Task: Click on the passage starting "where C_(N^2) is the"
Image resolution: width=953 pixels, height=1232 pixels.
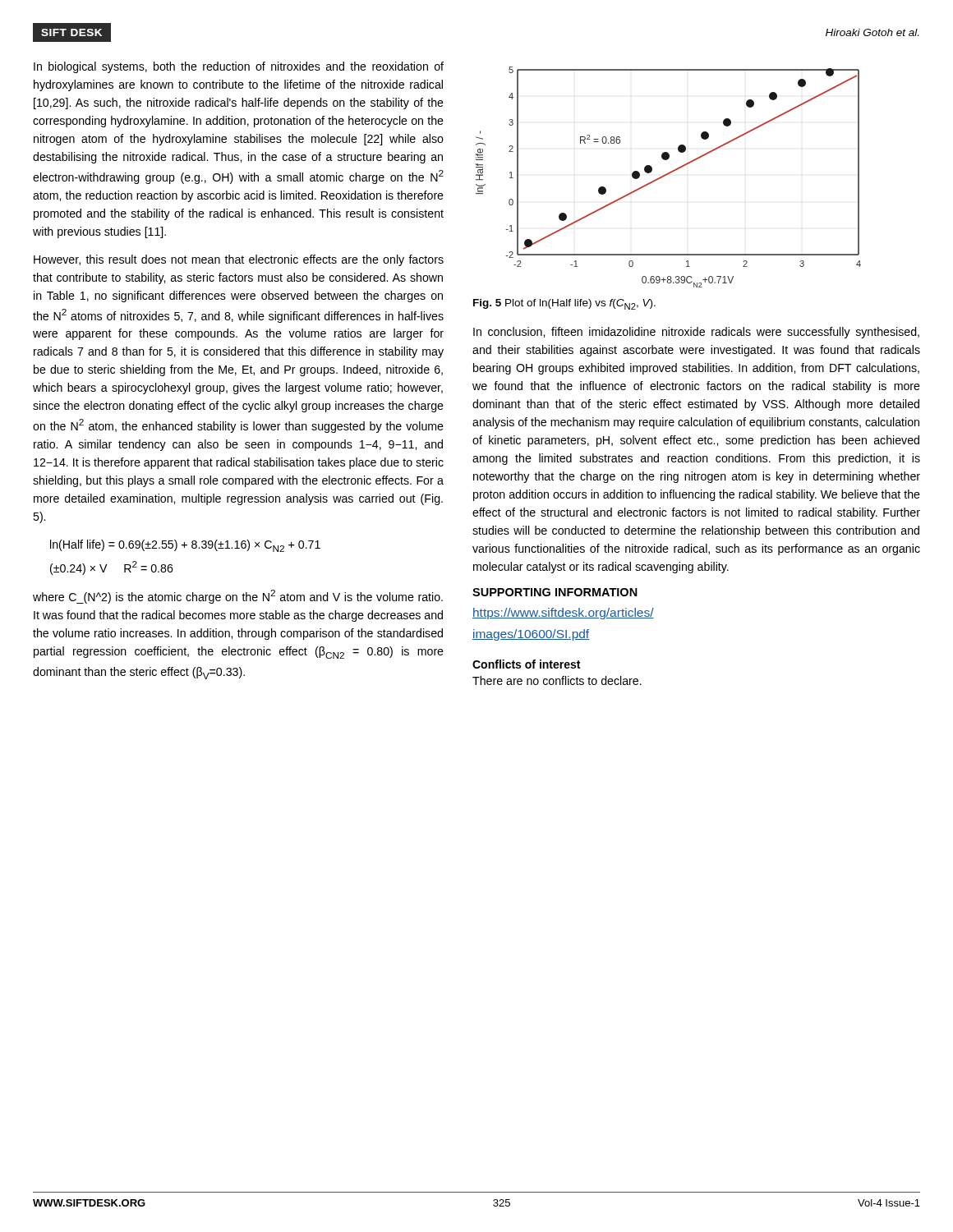Action: [238, 635]
